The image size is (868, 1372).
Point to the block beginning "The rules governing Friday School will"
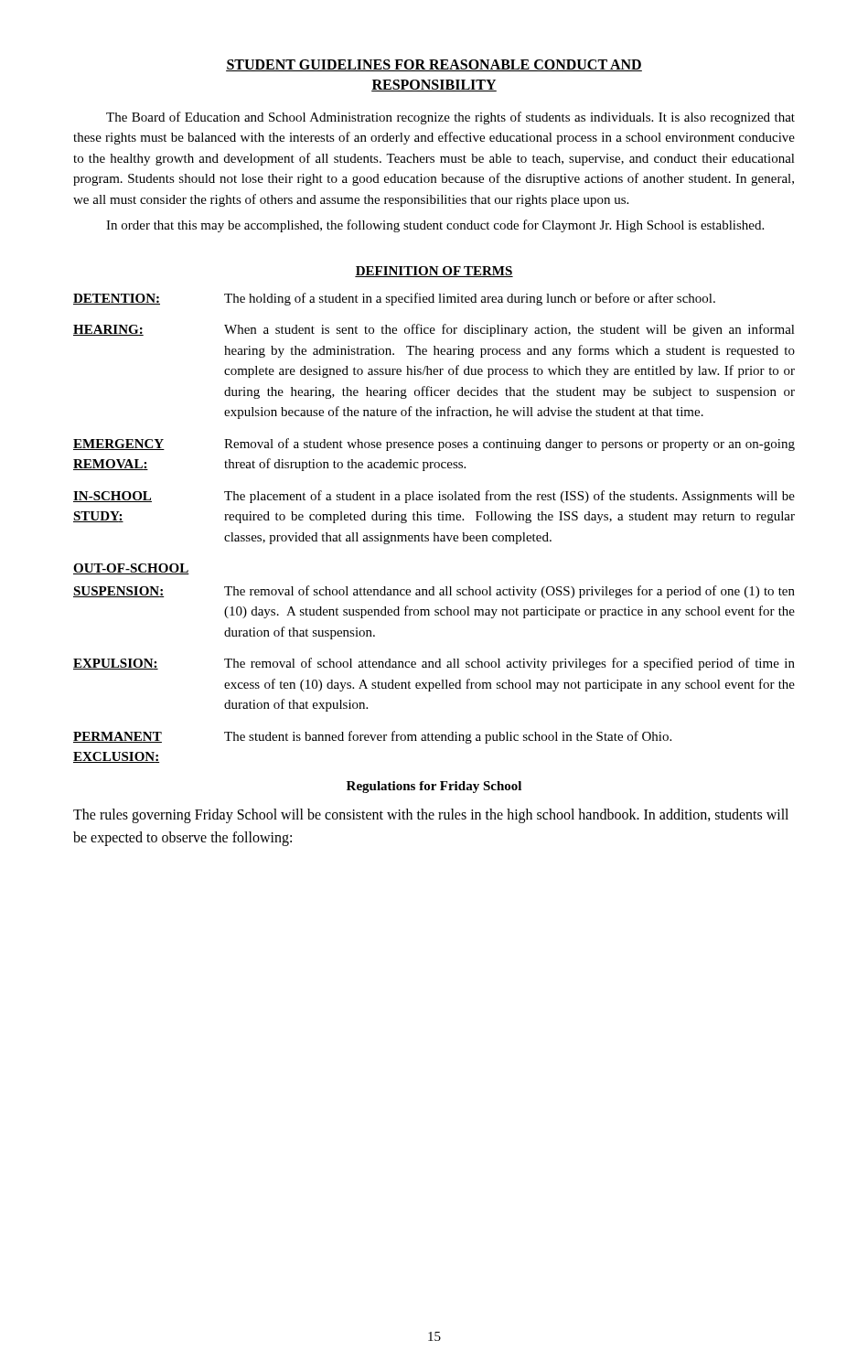(431, 826)
